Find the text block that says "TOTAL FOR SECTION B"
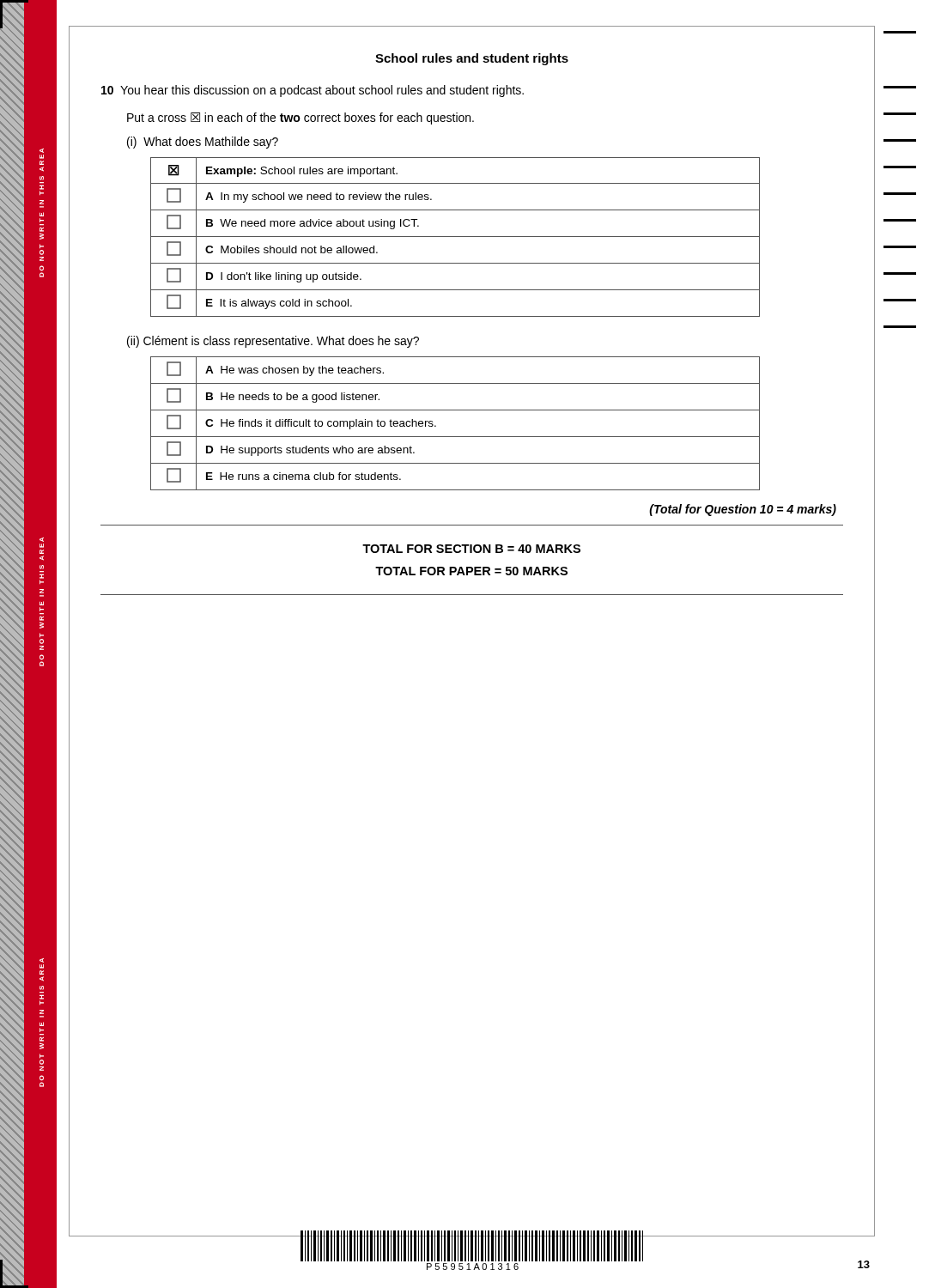 click(x=472, y=560)
